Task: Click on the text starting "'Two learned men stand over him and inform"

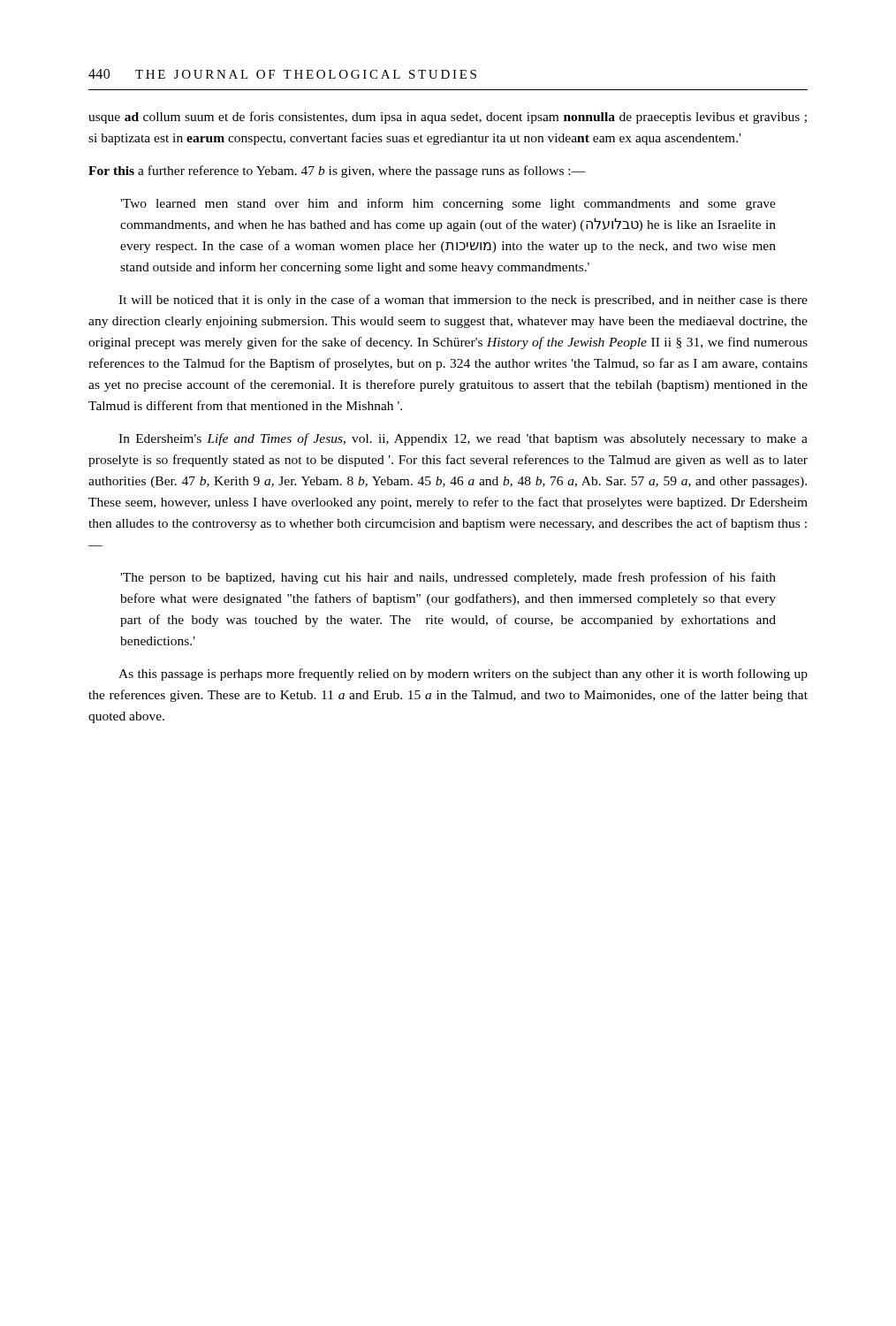Action: [448, 235]
